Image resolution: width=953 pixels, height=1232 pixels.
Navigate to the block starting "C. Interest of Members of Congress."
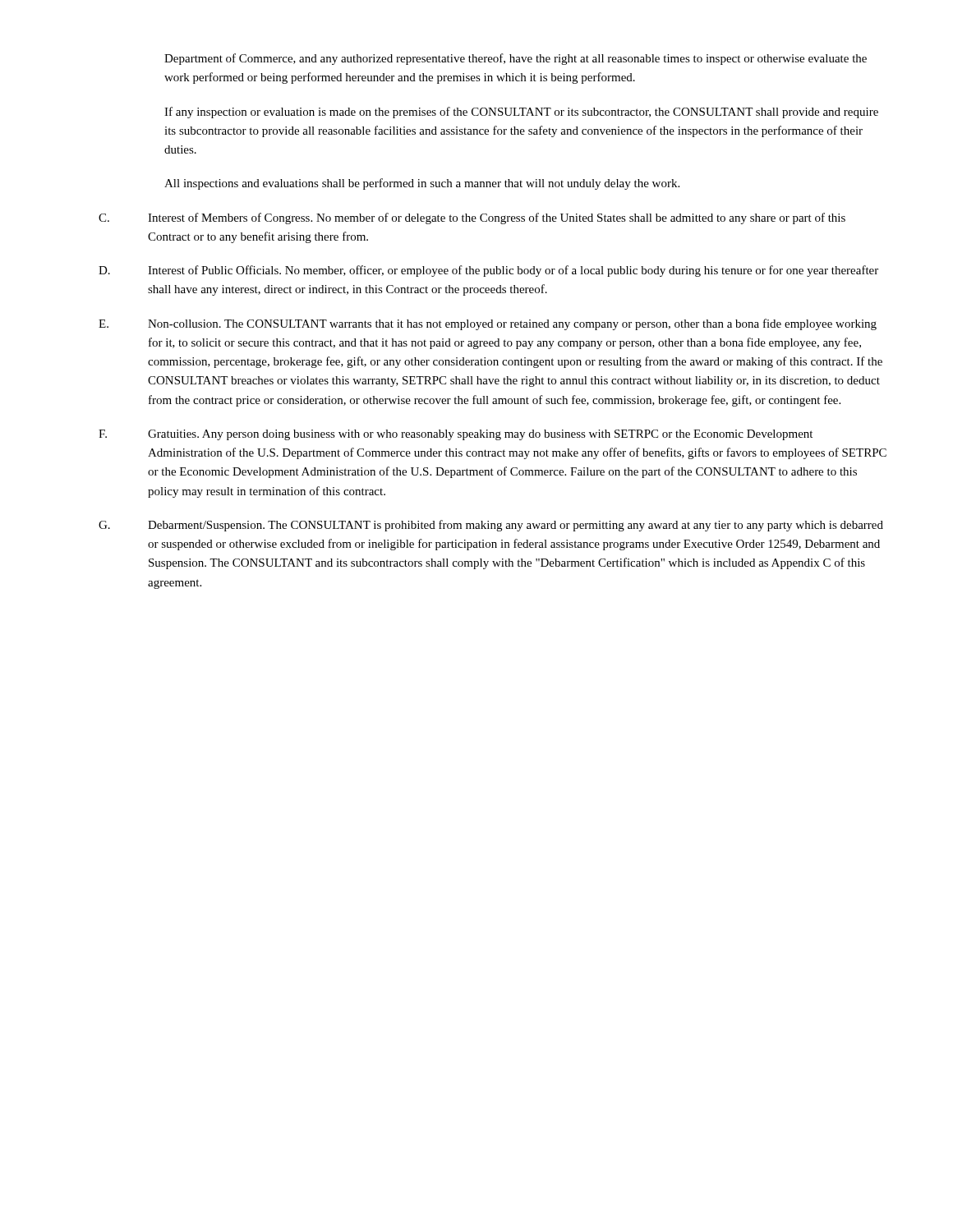point(493,227)
